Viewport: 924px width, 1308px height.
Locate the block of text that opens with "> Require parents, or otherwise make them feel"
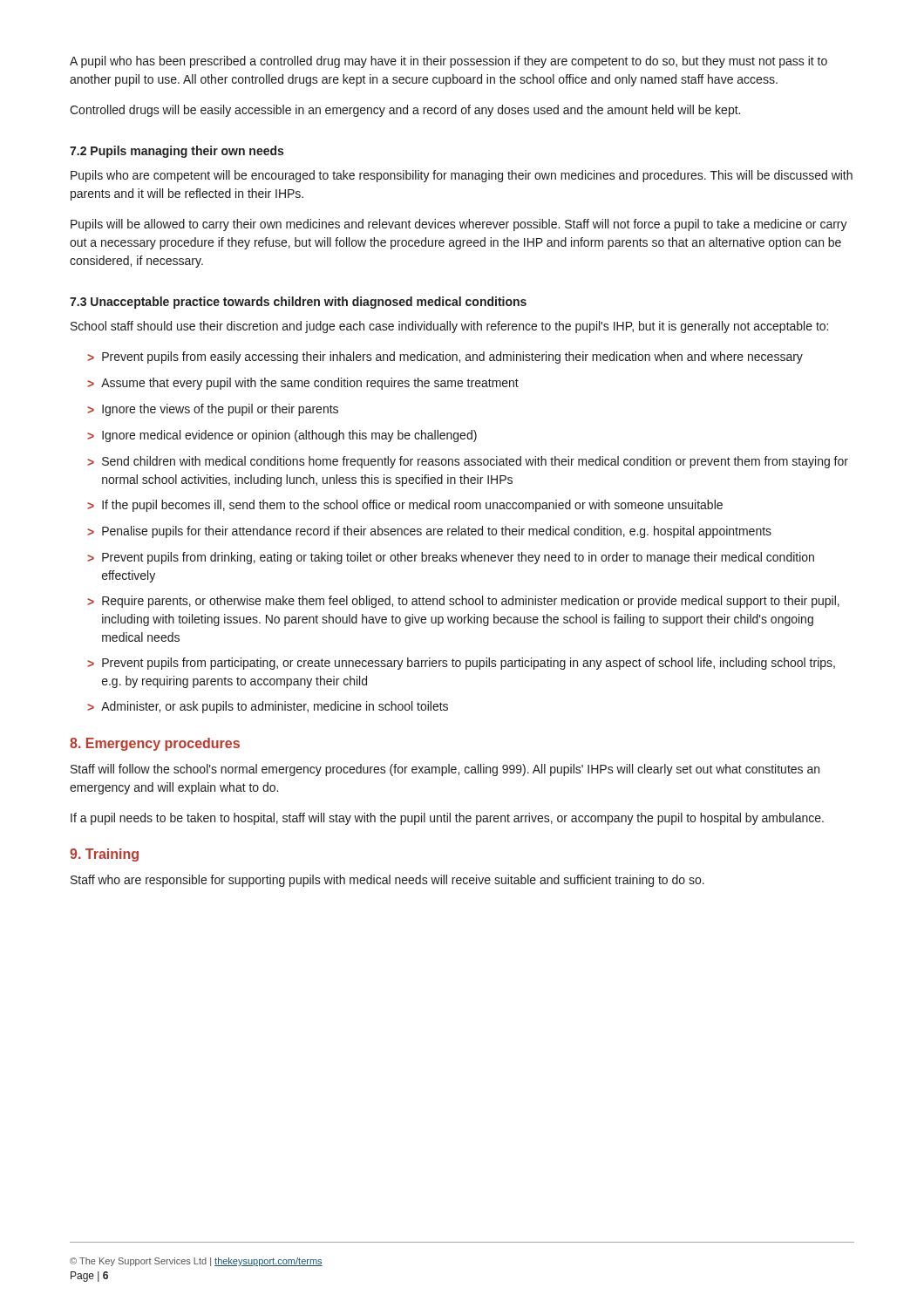tap(471, 620)
